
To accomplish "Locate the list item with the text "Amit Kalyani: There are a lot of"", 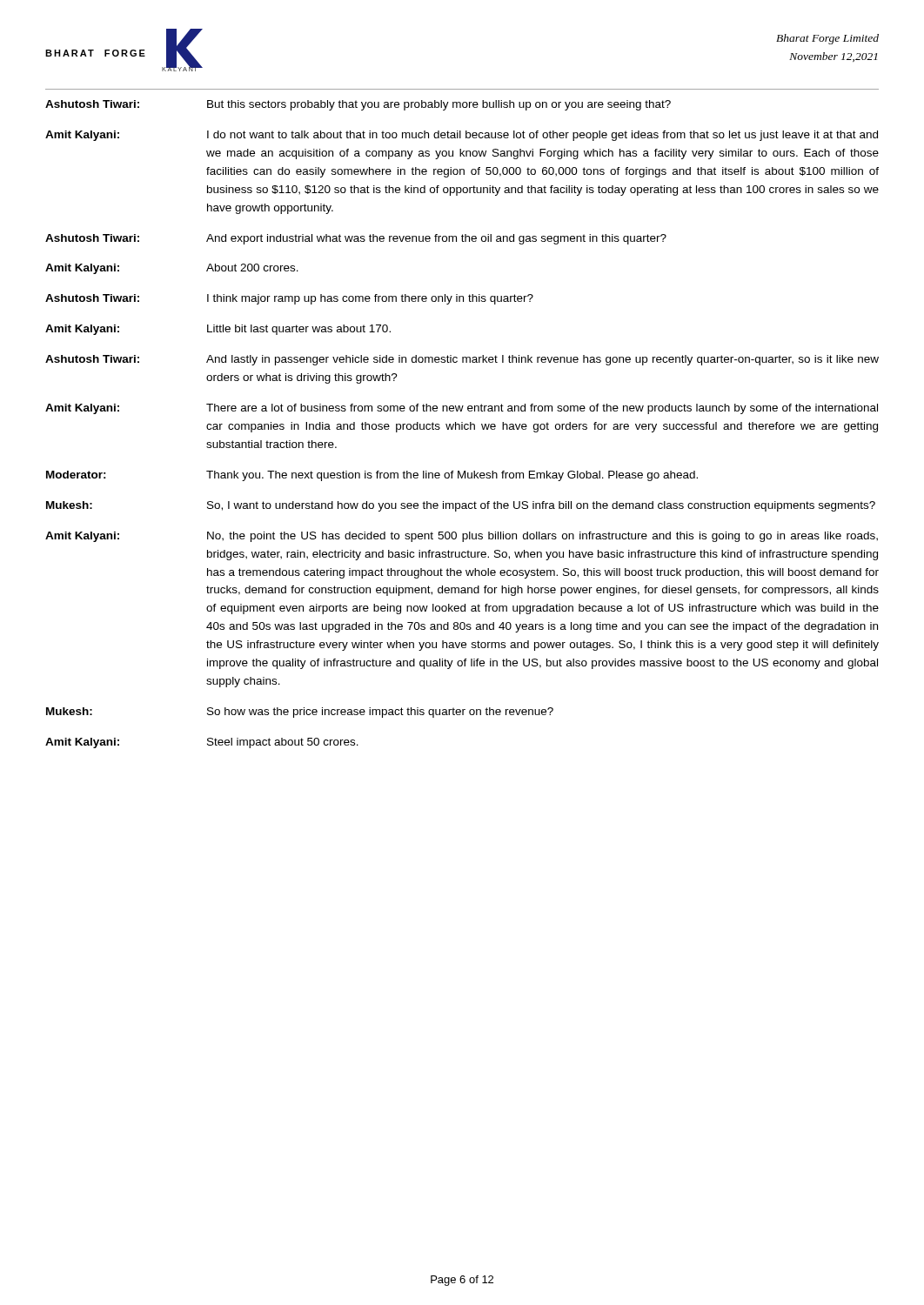I will [x=462, y=427].
